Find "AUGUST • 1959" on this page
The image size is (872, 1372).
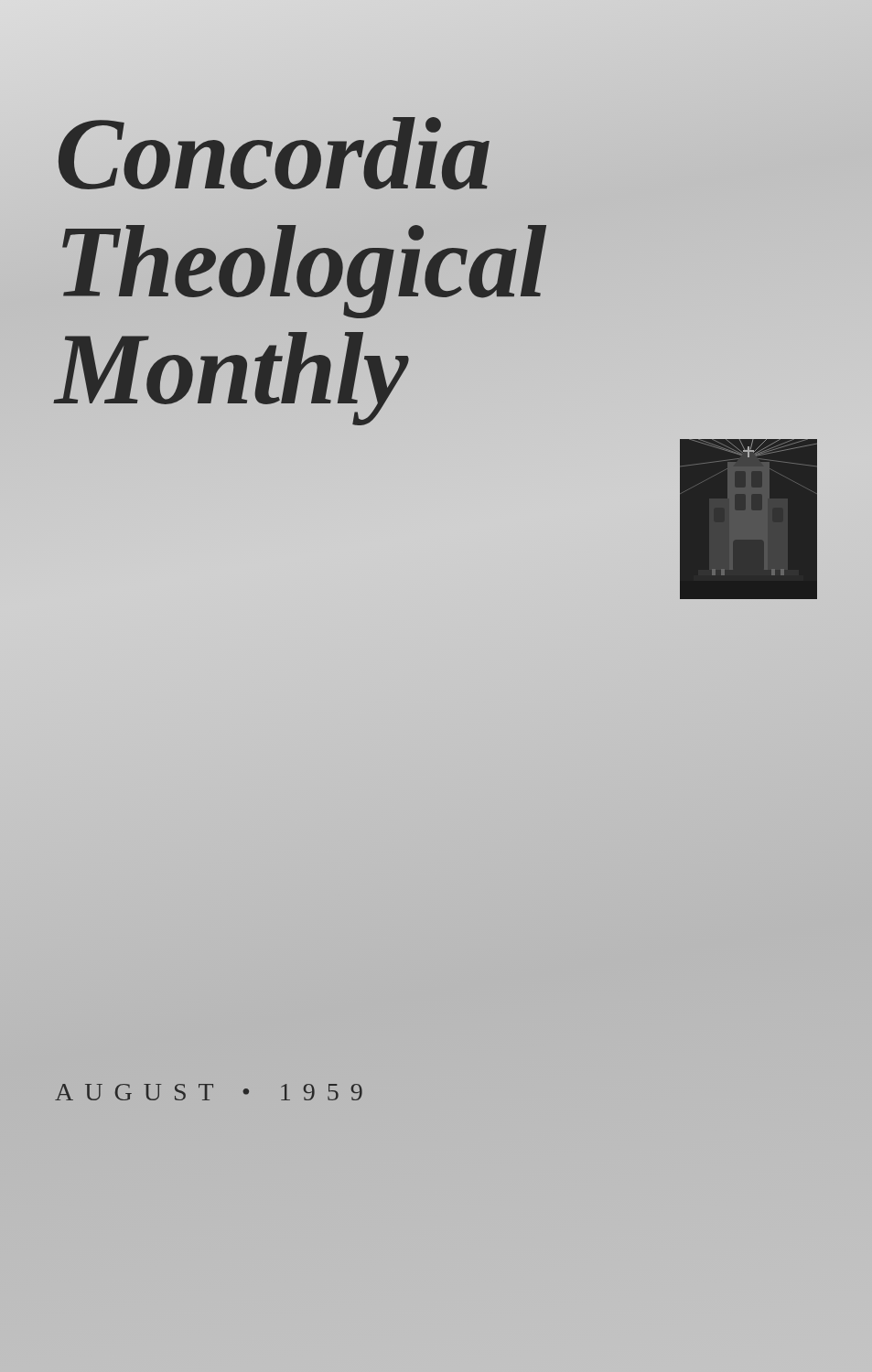pos(215,1092)
